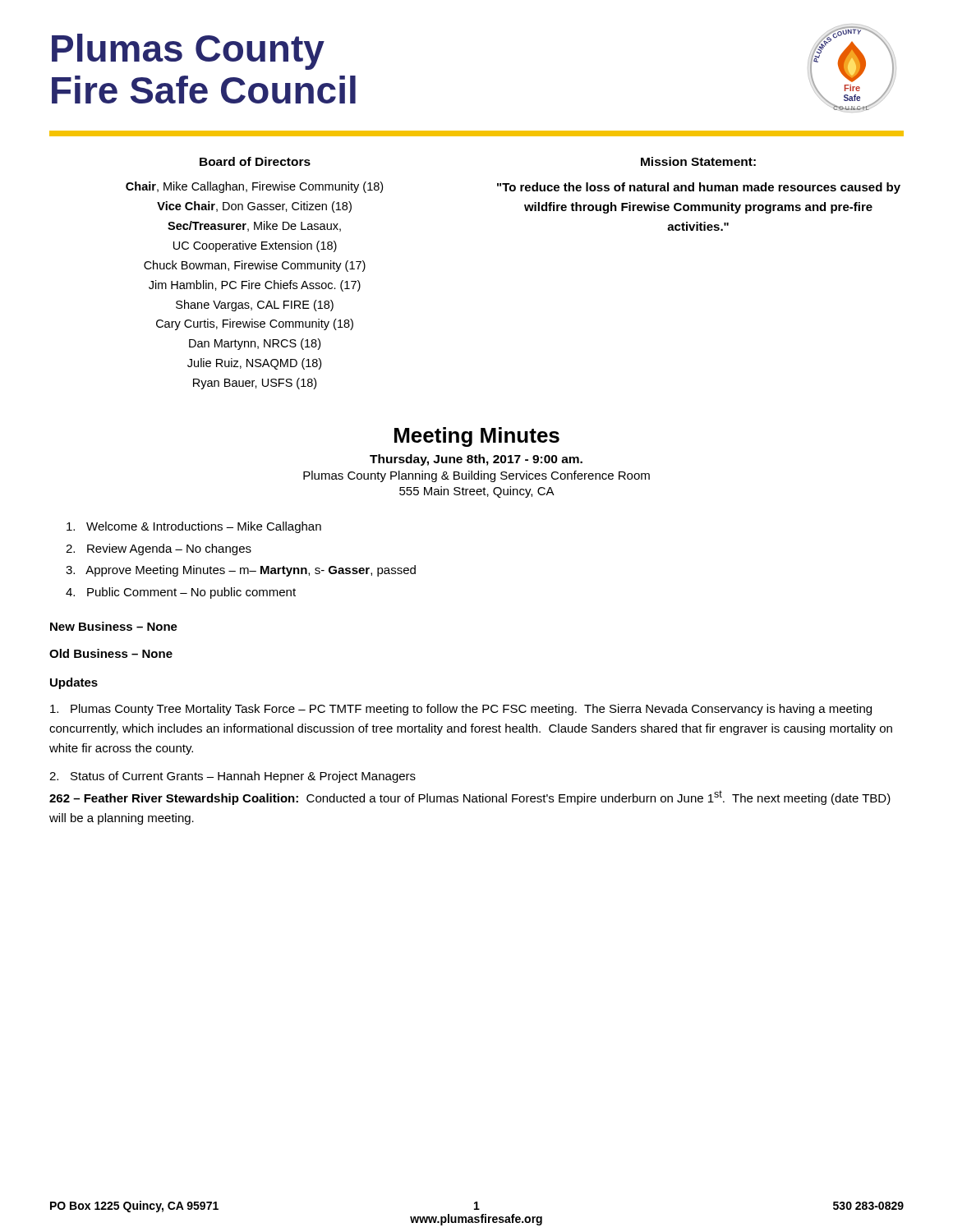This screenshot has width=953, height=1232.
Task: Point to the block starting "New Business – None"
Action: pyautogui.click(x=113, y=626)
